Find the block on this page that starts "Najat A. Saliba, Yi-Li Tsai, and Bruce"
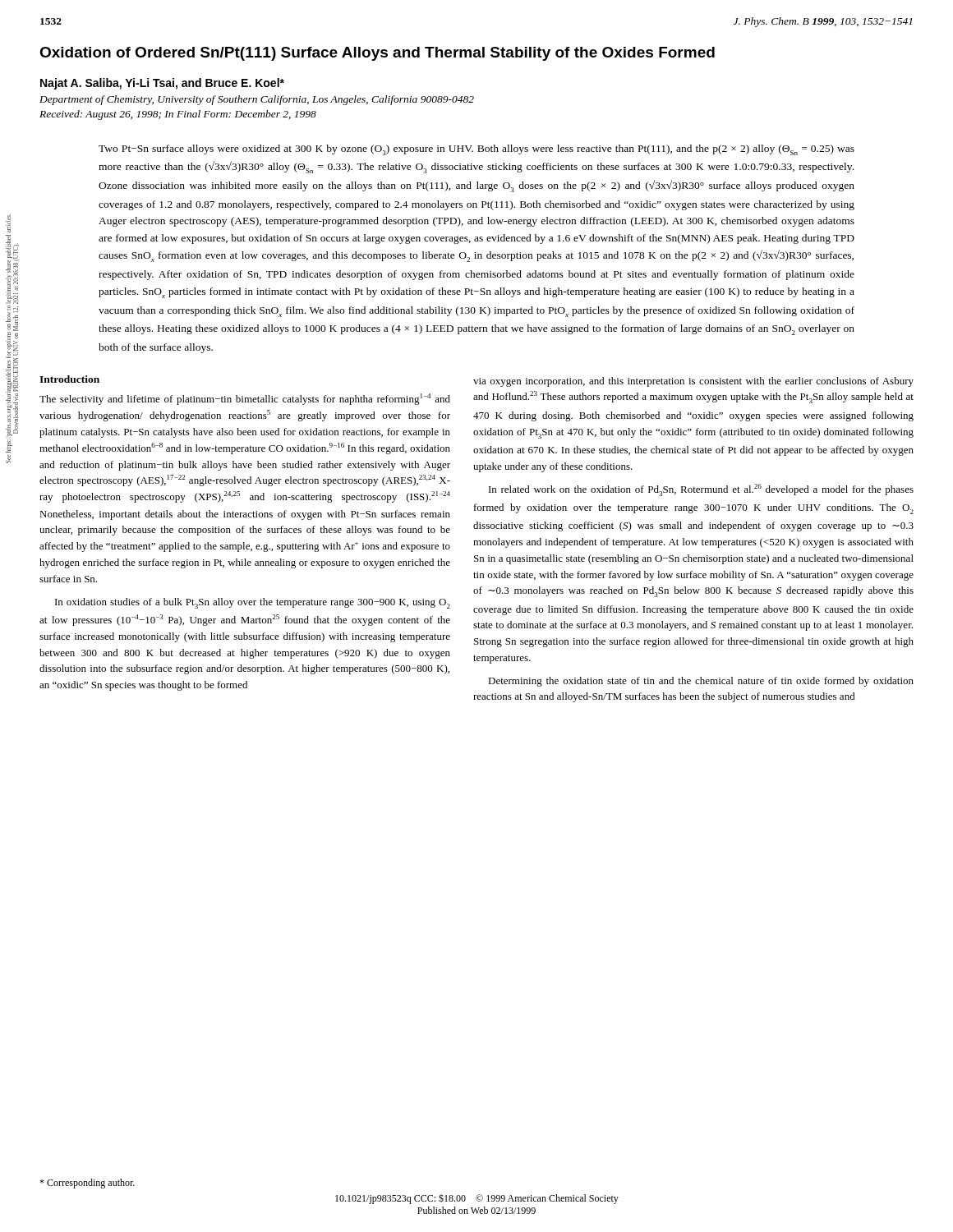953x1232 pixels. click(162, 84)
